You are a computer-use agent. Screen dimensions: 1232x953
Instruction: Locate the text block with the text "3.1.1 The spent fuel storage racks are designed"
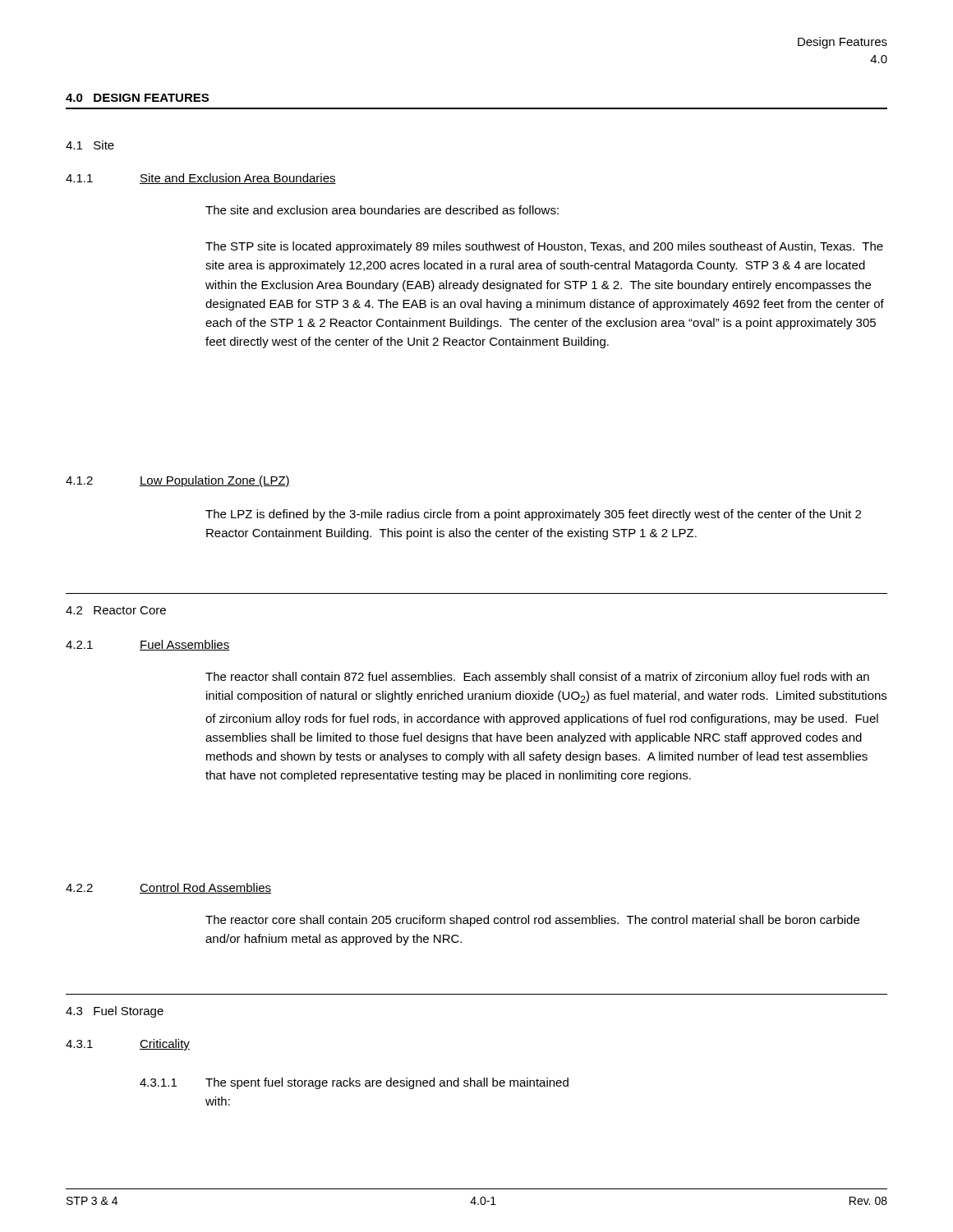pyautogui.click(x=354, y=1092)
